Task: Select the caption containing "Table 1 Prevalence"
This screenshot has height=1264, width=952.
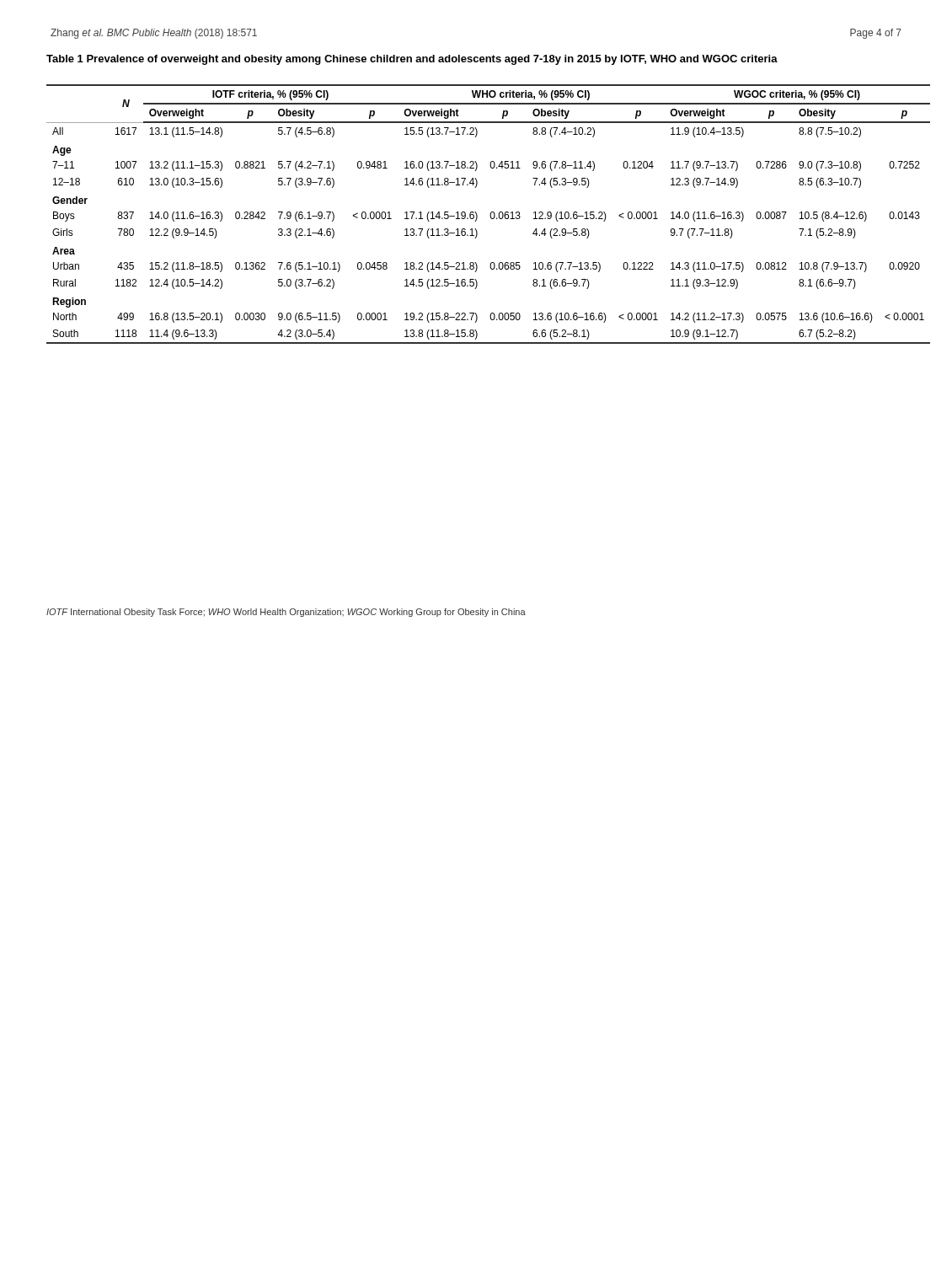Action: click(412, 59)
